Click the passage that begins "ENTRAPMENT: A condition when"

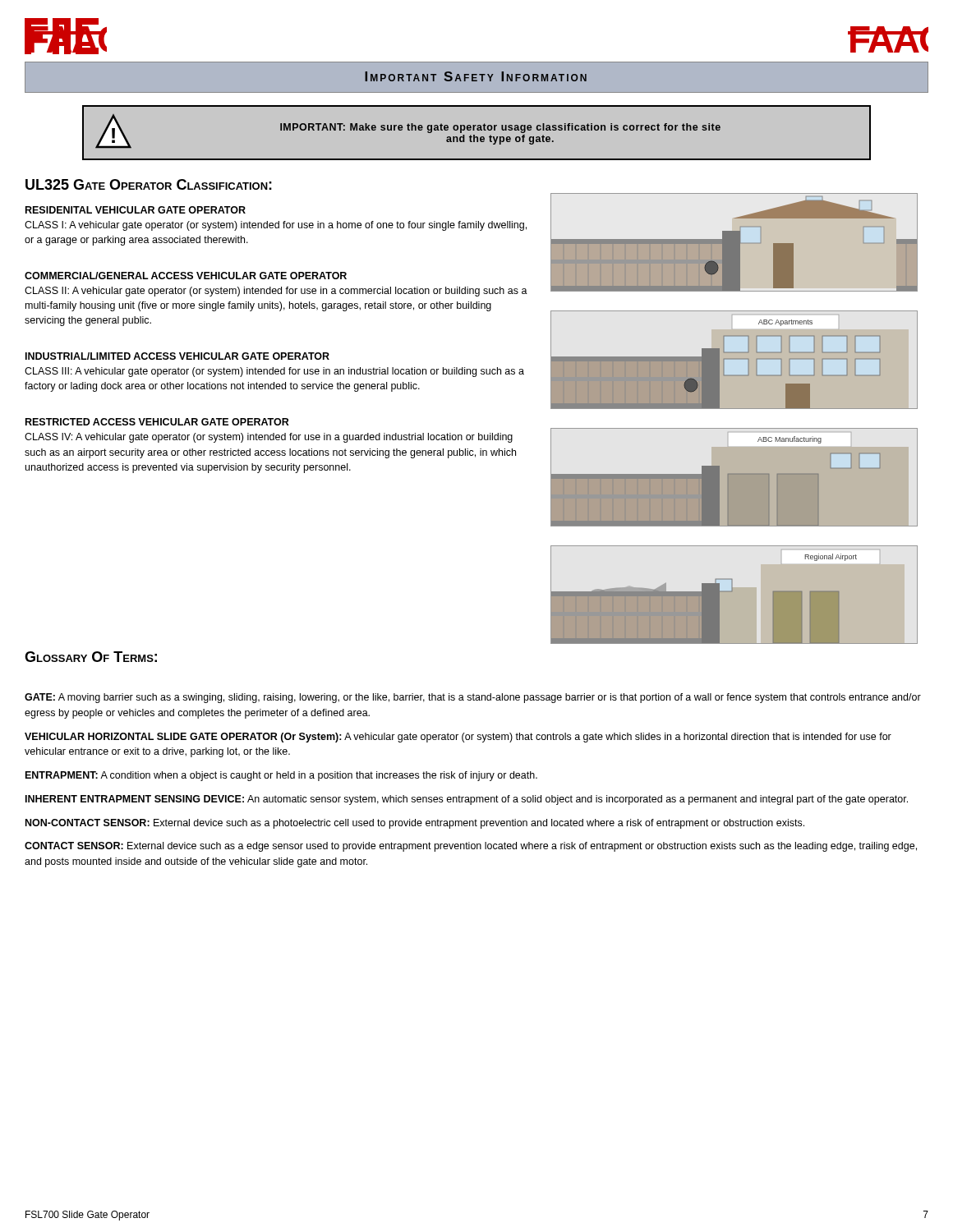pos(281,775)
